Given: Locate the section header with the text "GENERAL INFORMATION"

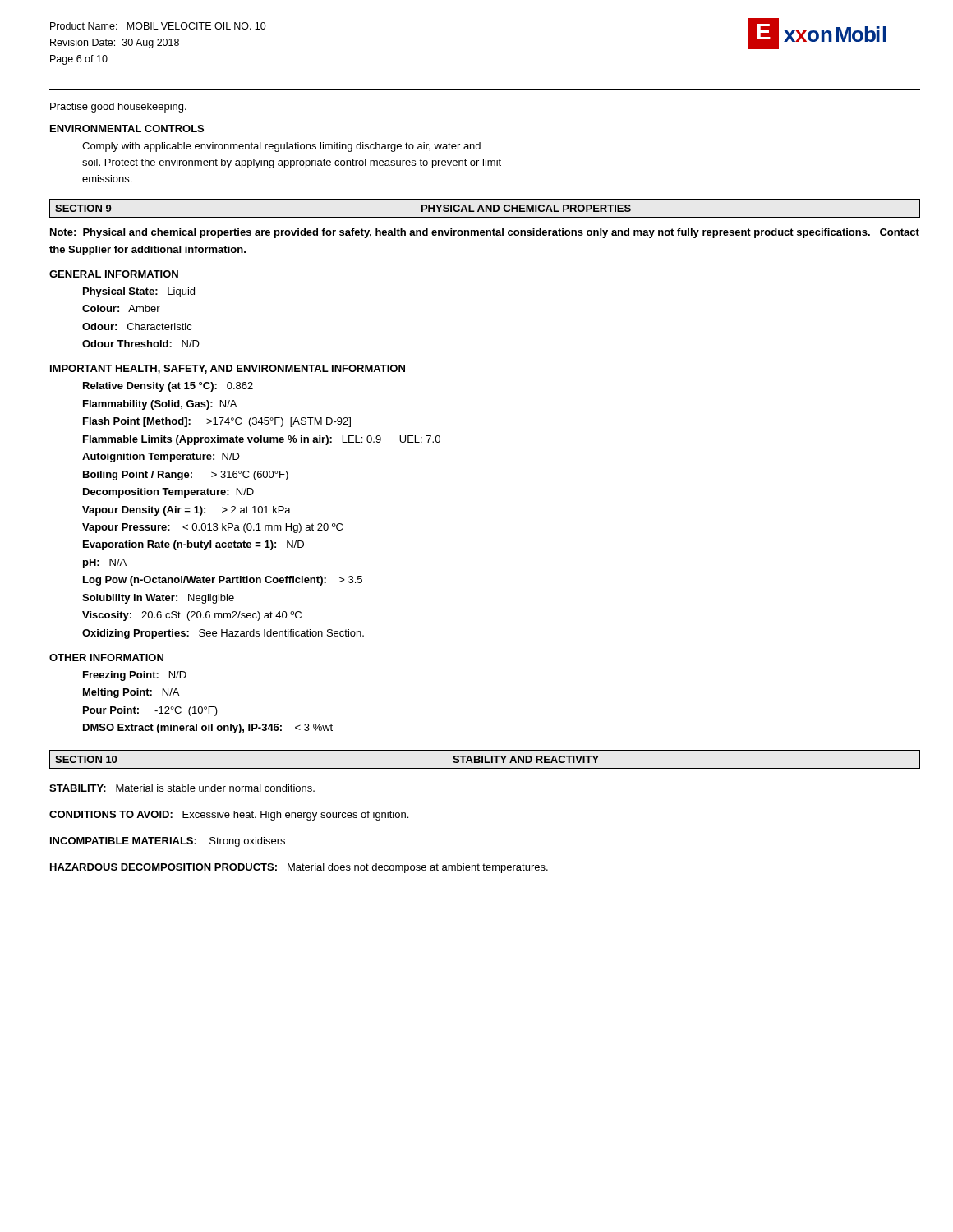Looking at the screenshot, I should (114, 274).
